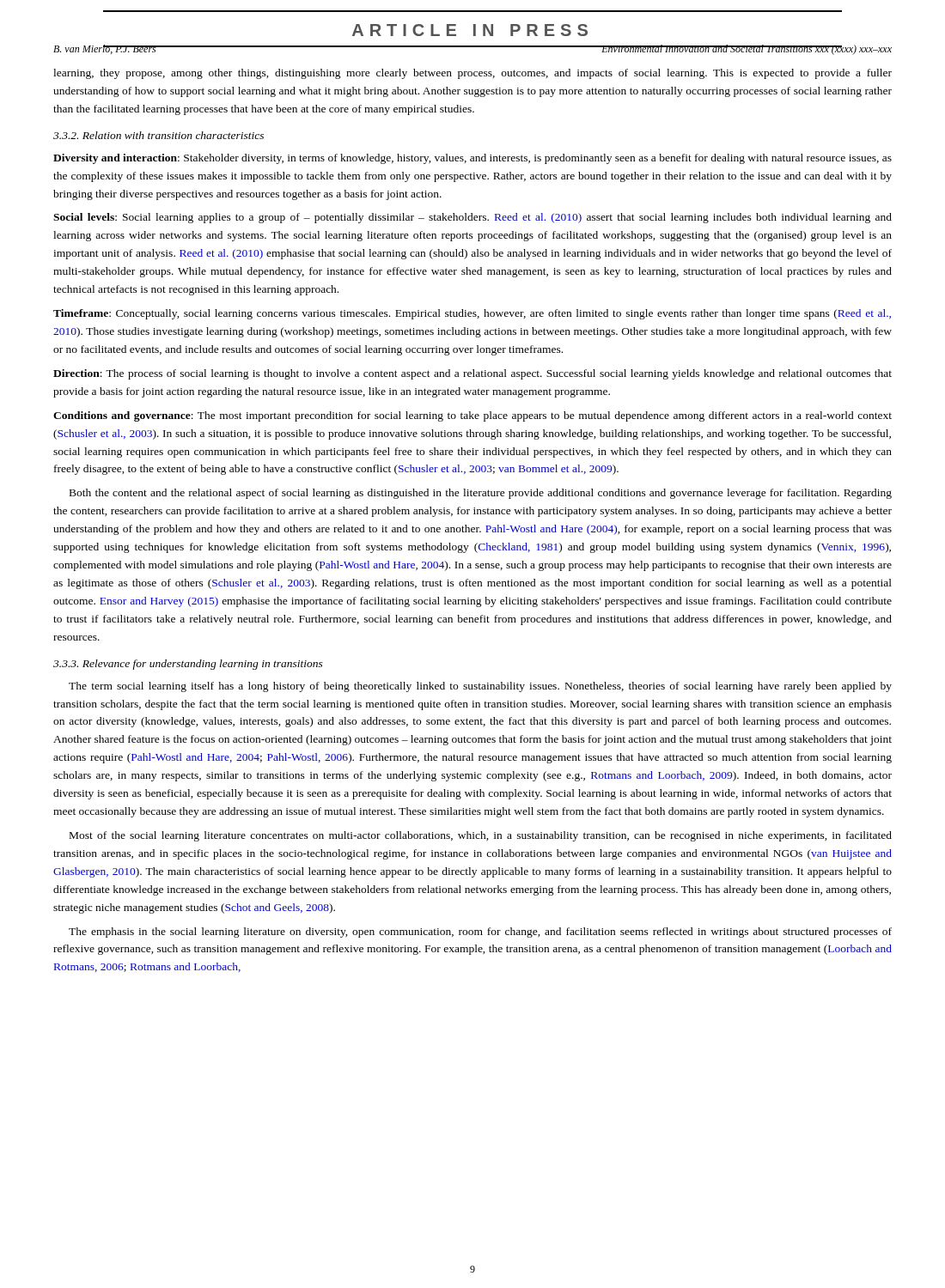
Task: Locate the text "3.3.3. Relevance for understanding learning in transitions"
Action: (188, 665)
